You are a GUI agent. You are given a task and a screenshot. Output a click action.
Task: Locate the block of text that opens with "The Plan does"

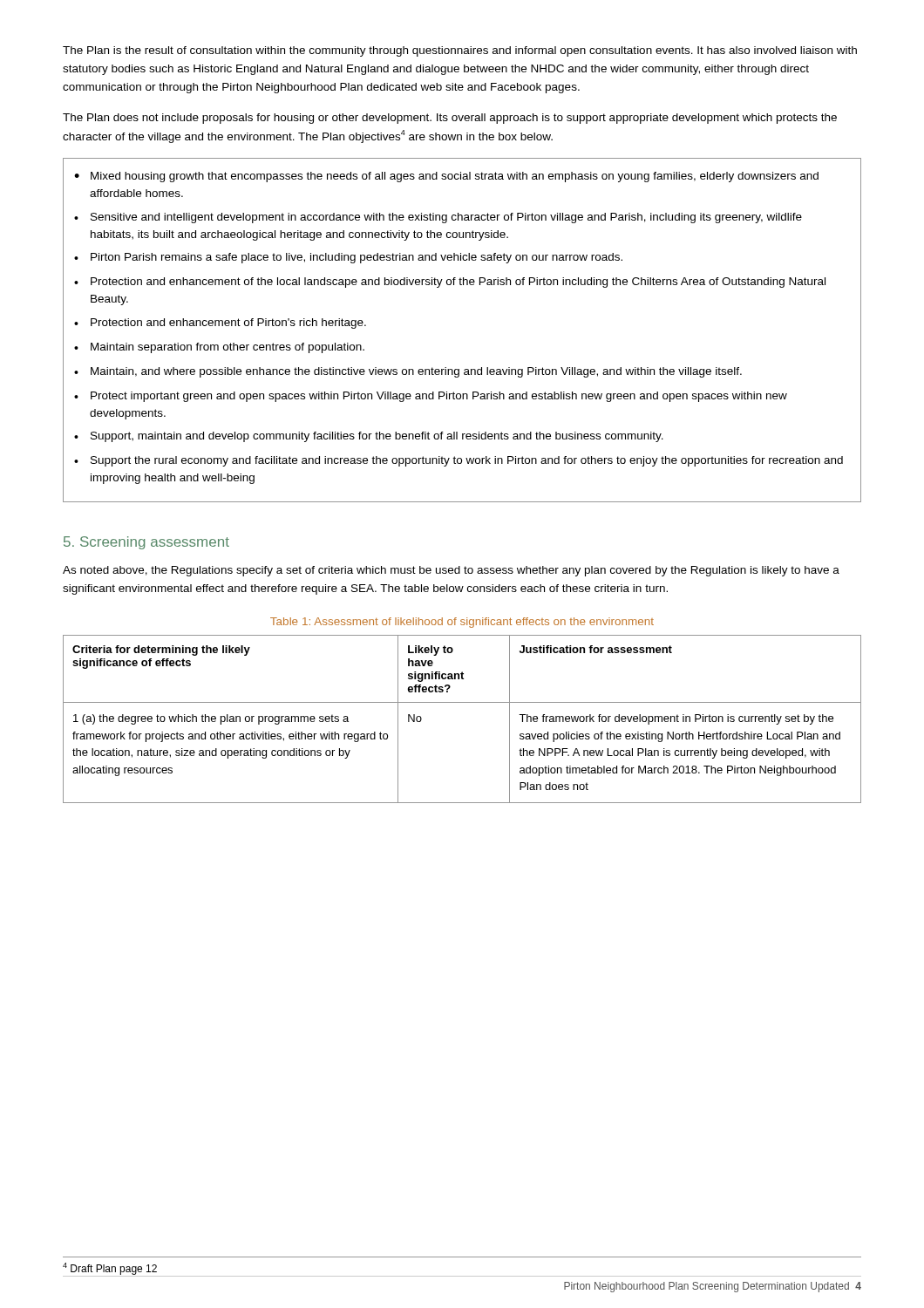450,126
